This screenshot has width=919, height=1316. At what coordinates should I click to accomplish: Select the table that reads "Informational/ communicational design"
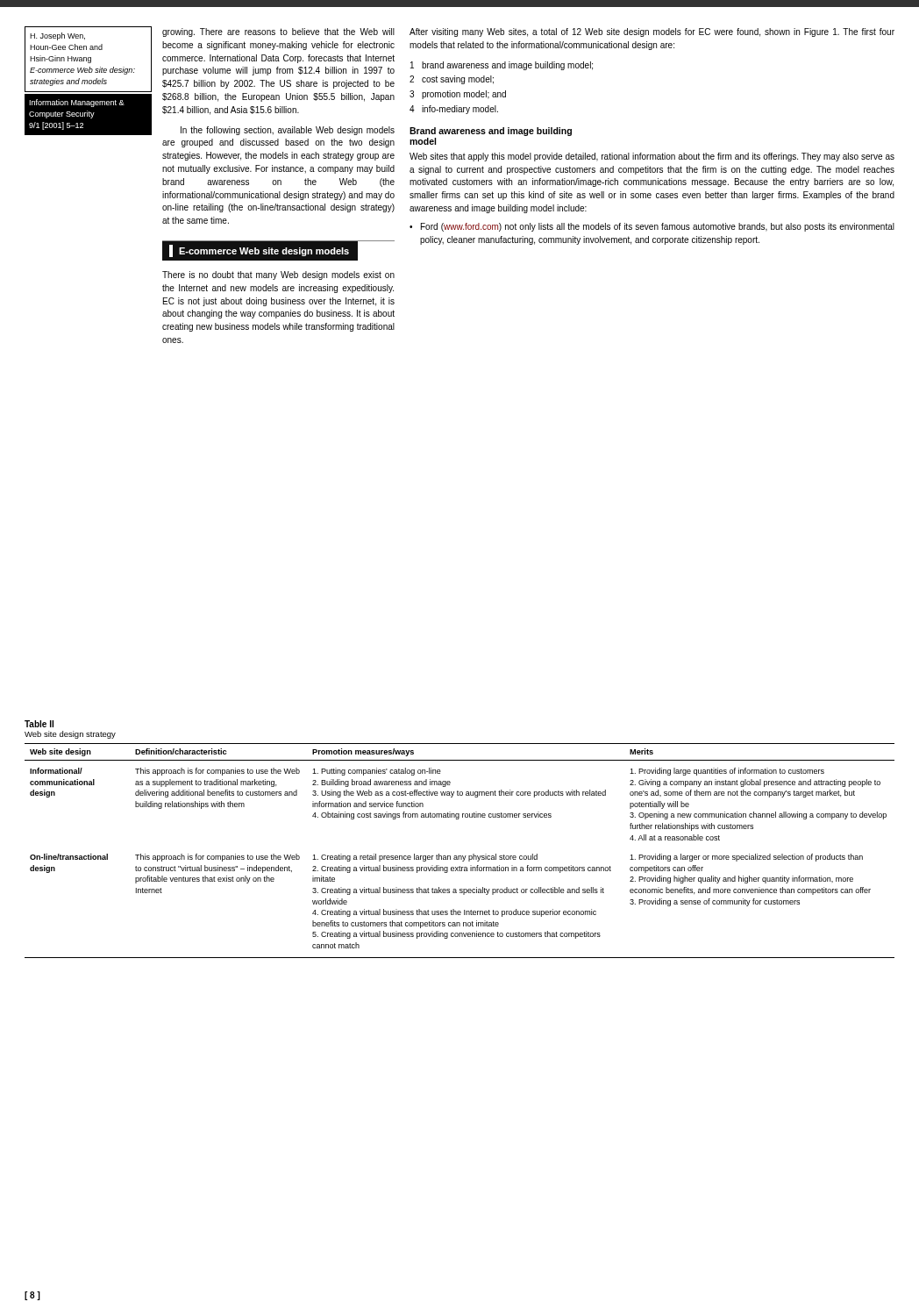[x=460, y=839]
